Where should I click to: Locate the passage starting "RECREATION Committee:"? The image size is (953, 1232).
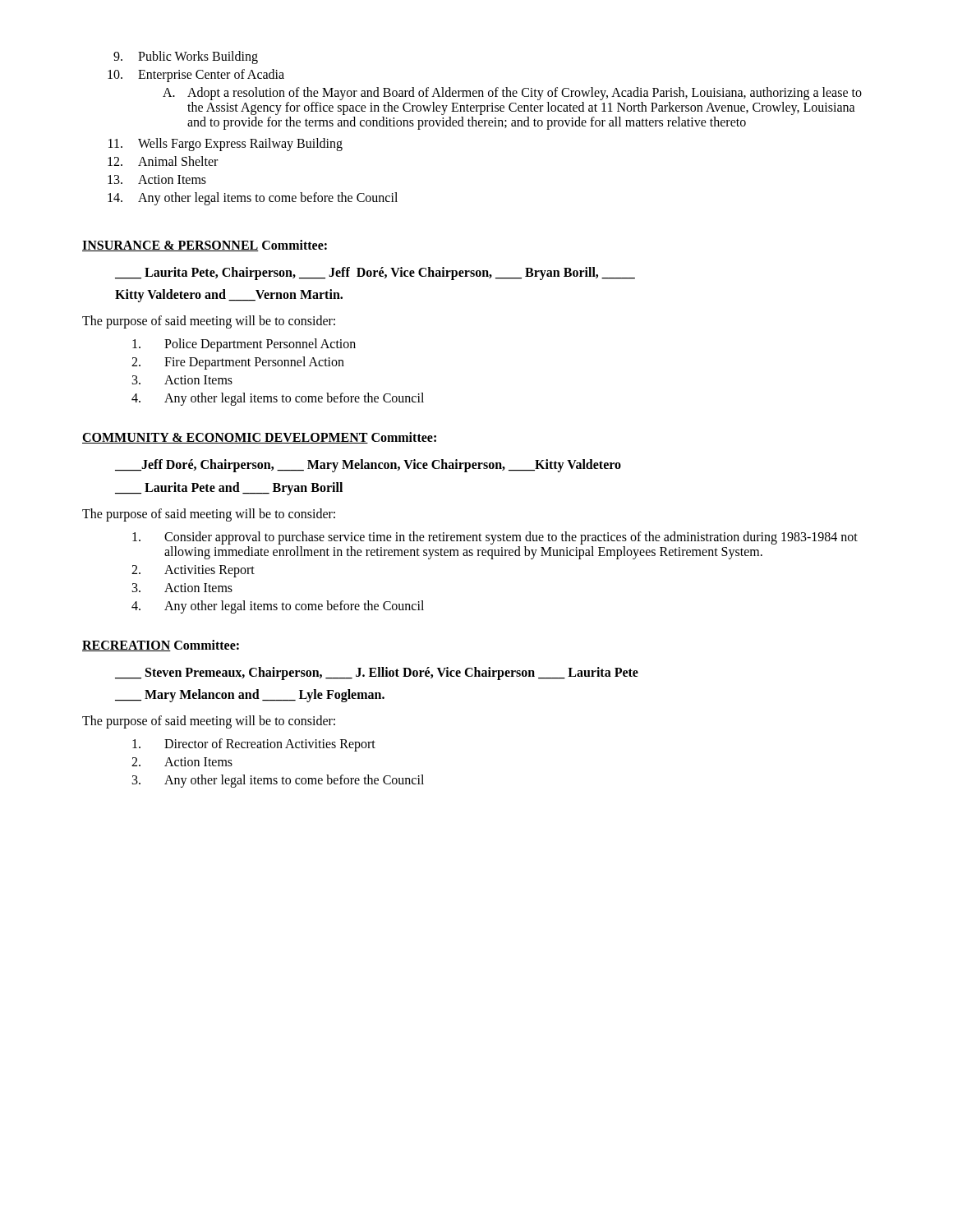[161, 645]
